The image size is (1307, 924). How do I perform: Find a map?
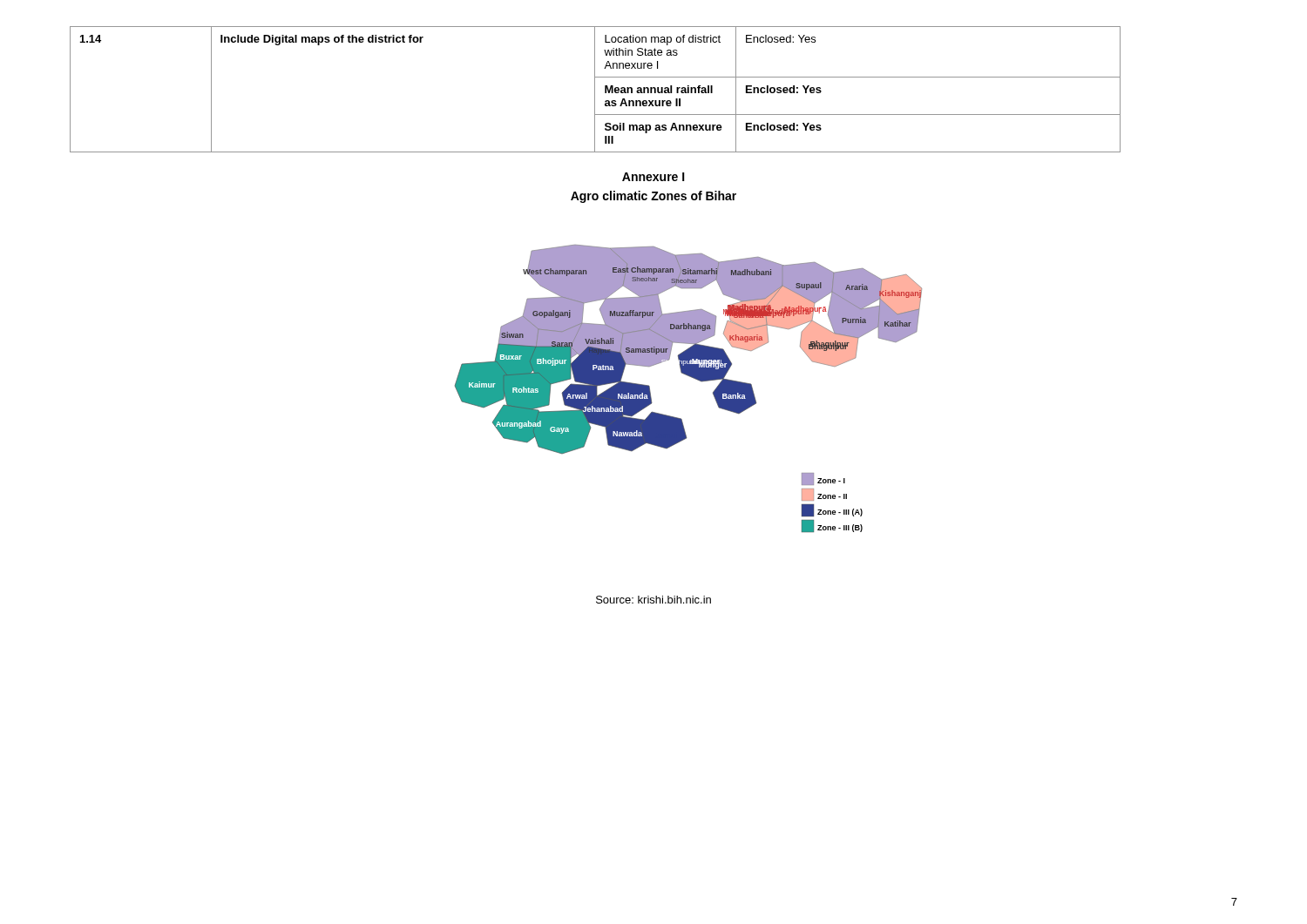tap(654, 399)
